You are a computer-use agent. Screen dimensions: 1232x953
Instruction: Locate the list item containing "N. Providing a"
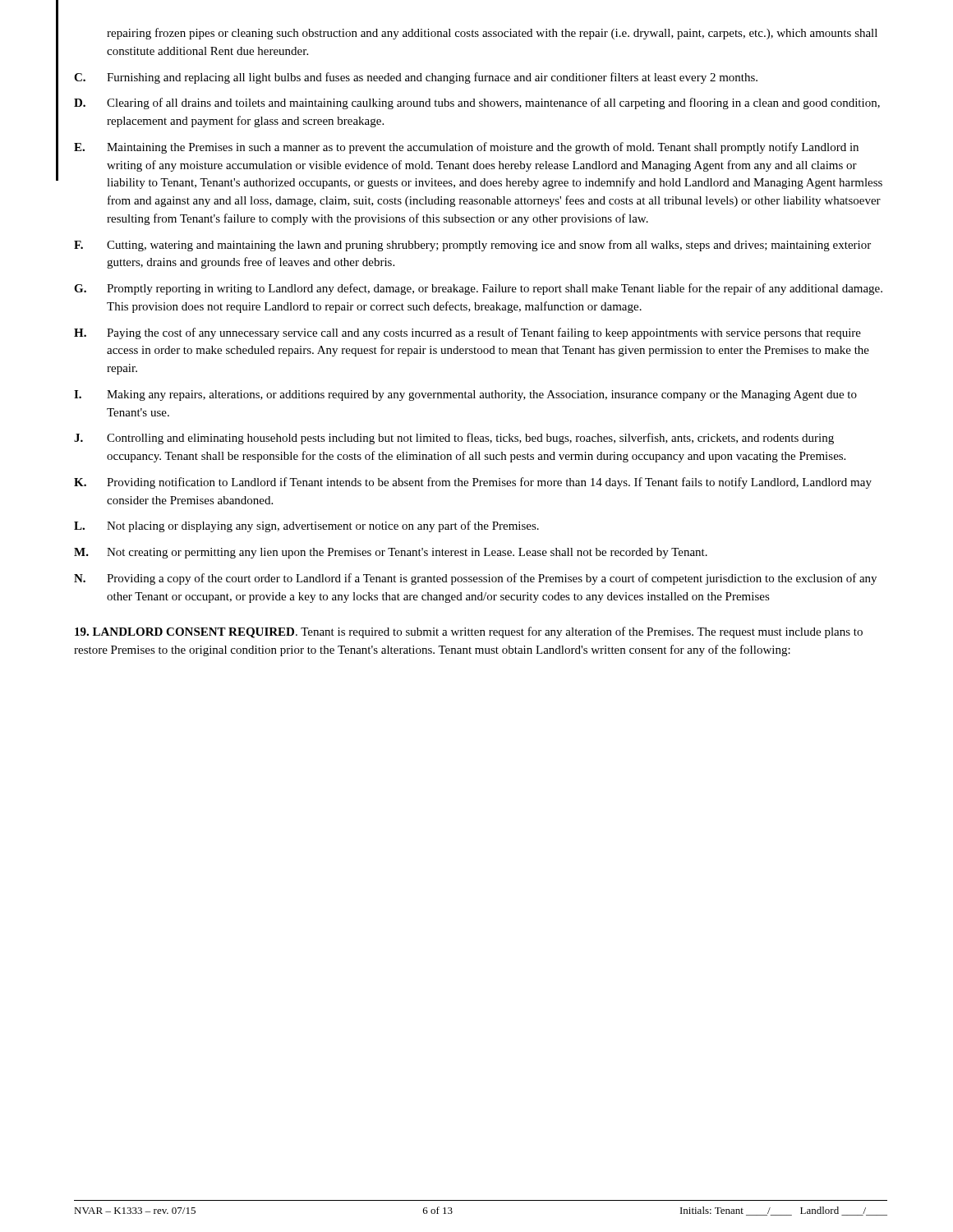[x=481, y=588]
